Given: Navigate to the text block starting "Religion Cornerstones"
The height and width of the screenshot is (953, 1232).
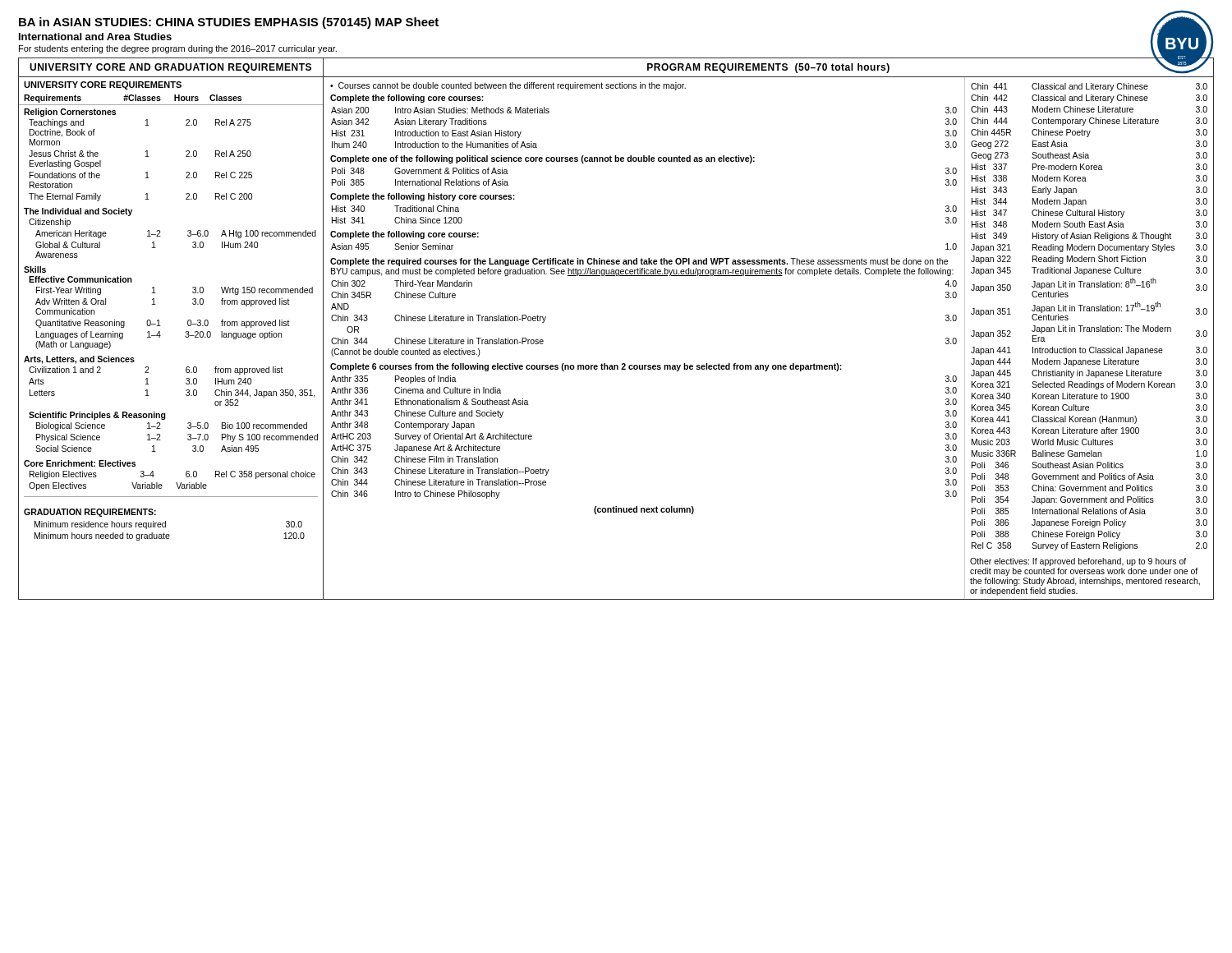Looking at the screenshot, I should pos(70,112).
